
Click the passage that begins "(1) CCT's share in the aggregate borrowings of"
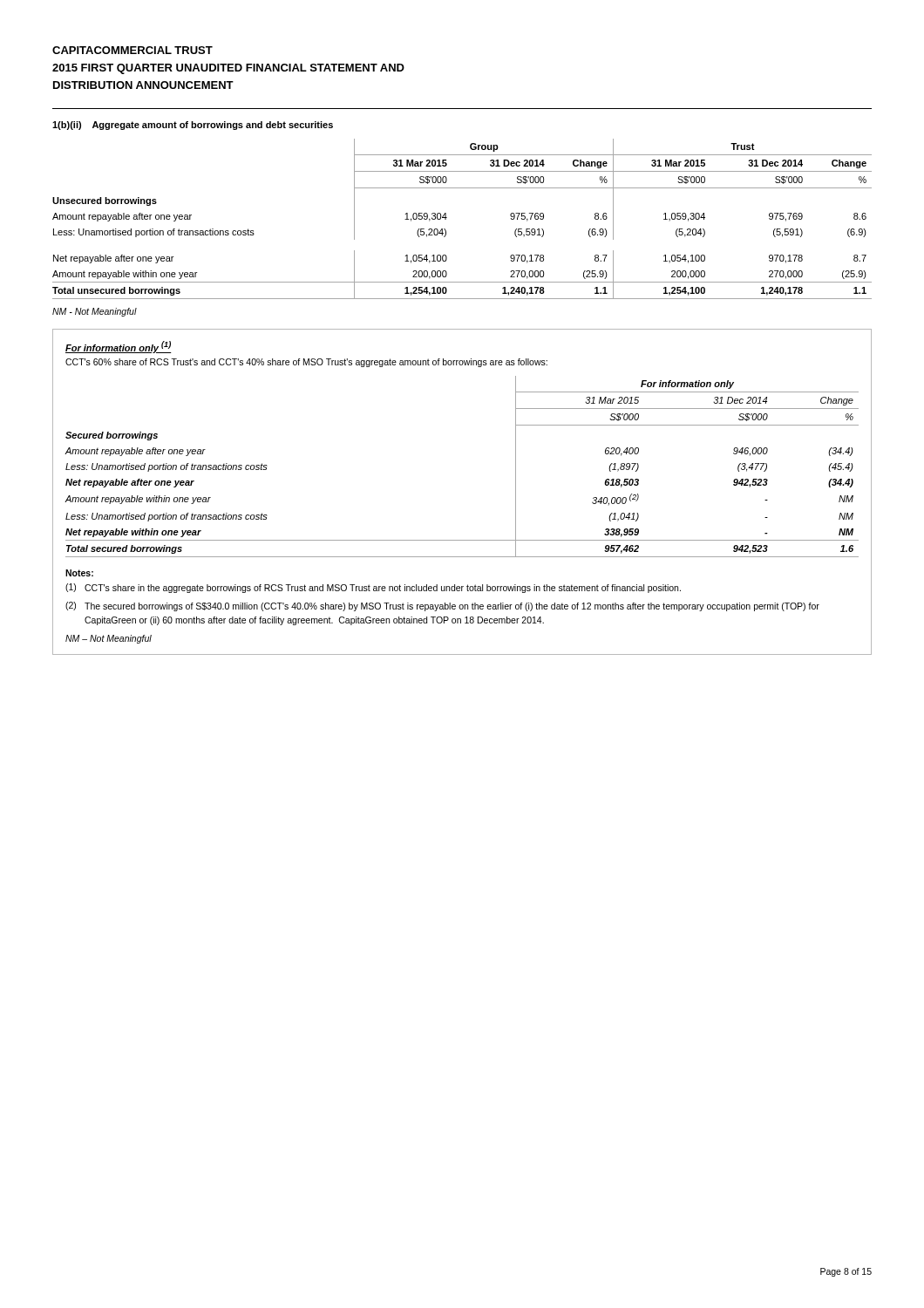click(462, 588)
